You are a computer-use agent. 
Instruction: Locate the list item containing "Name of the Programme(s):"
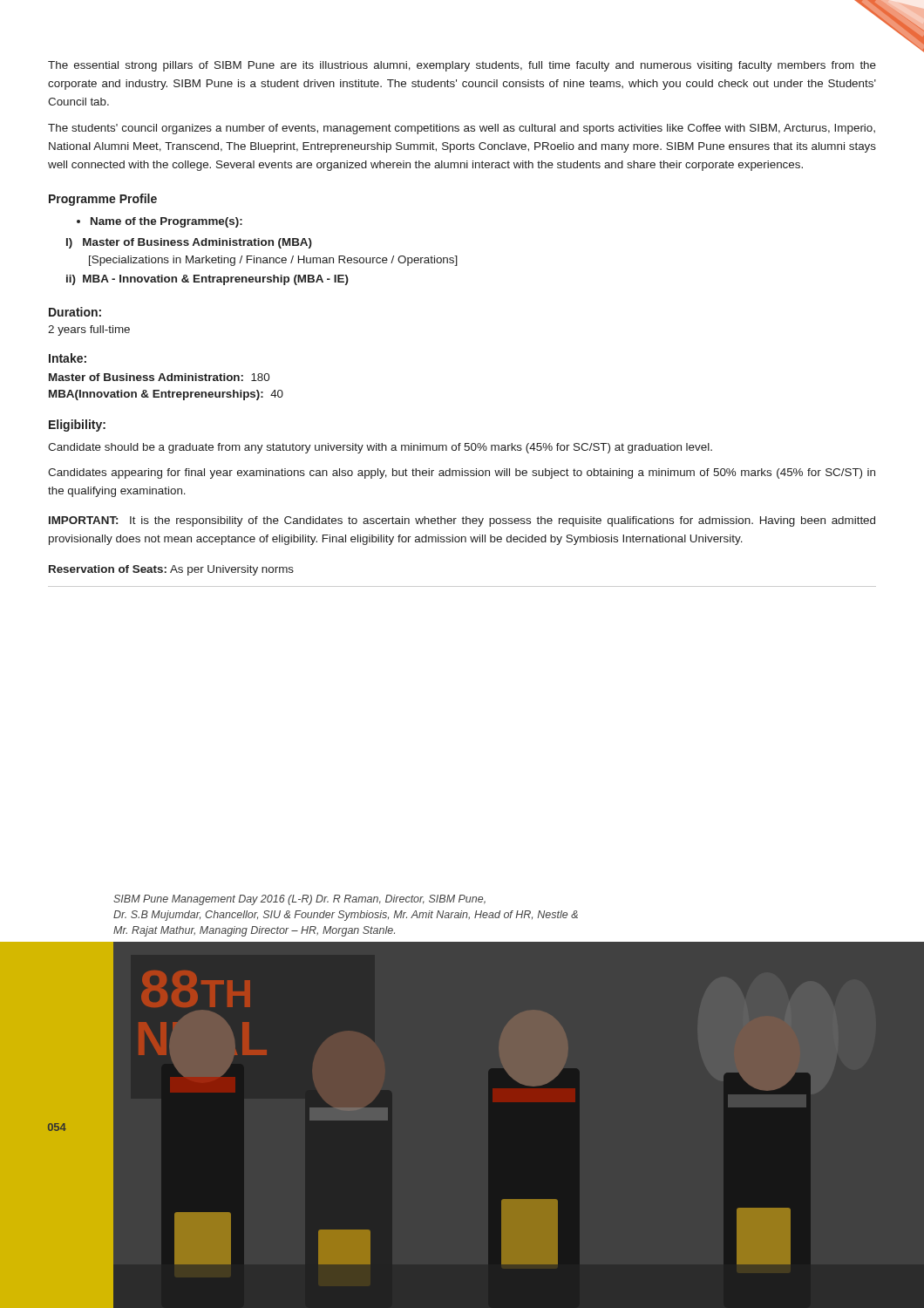pyautogui.click(x=160, y=222)
